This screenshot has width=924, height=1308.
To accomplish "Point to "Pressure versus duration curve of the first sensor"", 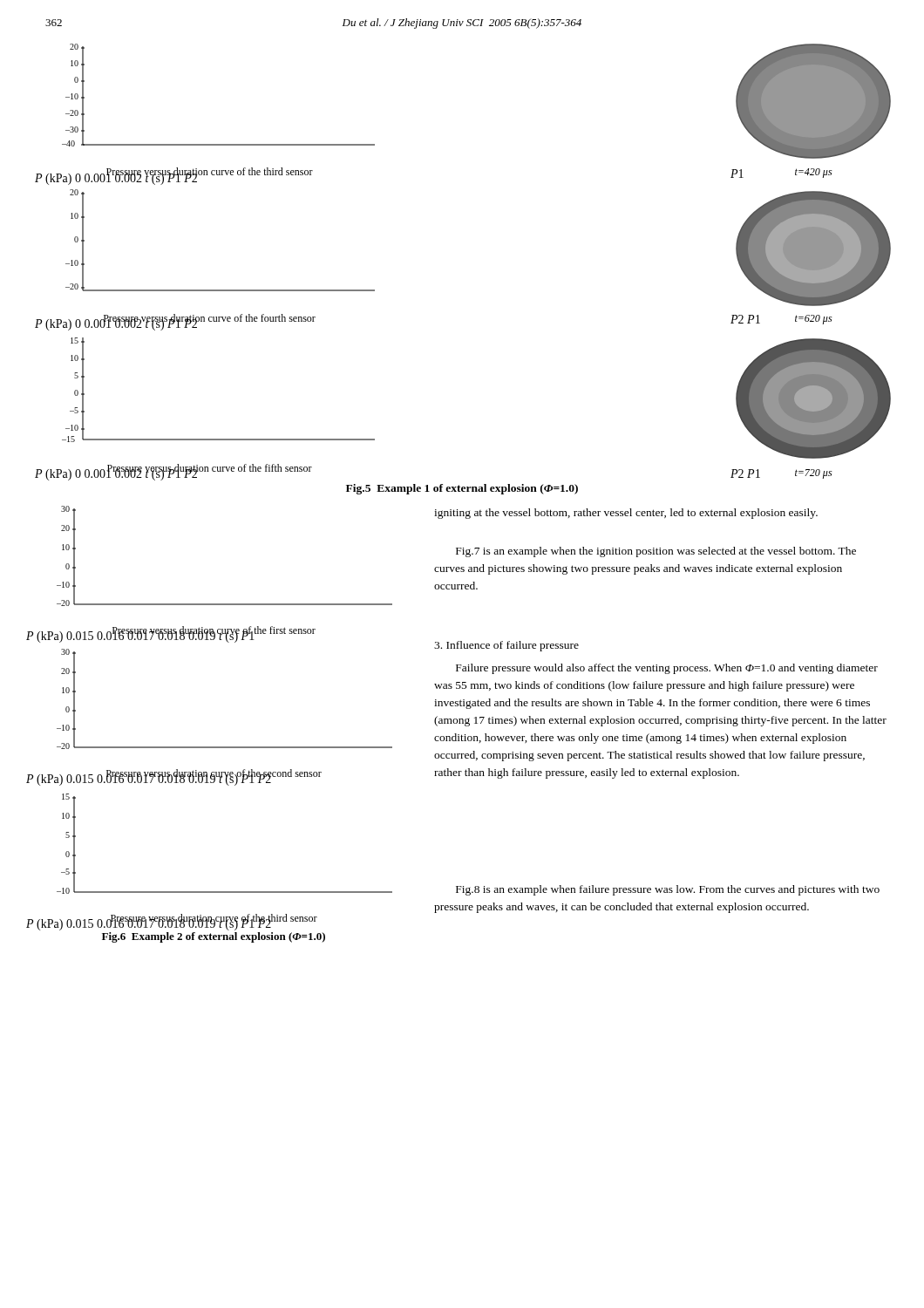I will coord(214,630).
